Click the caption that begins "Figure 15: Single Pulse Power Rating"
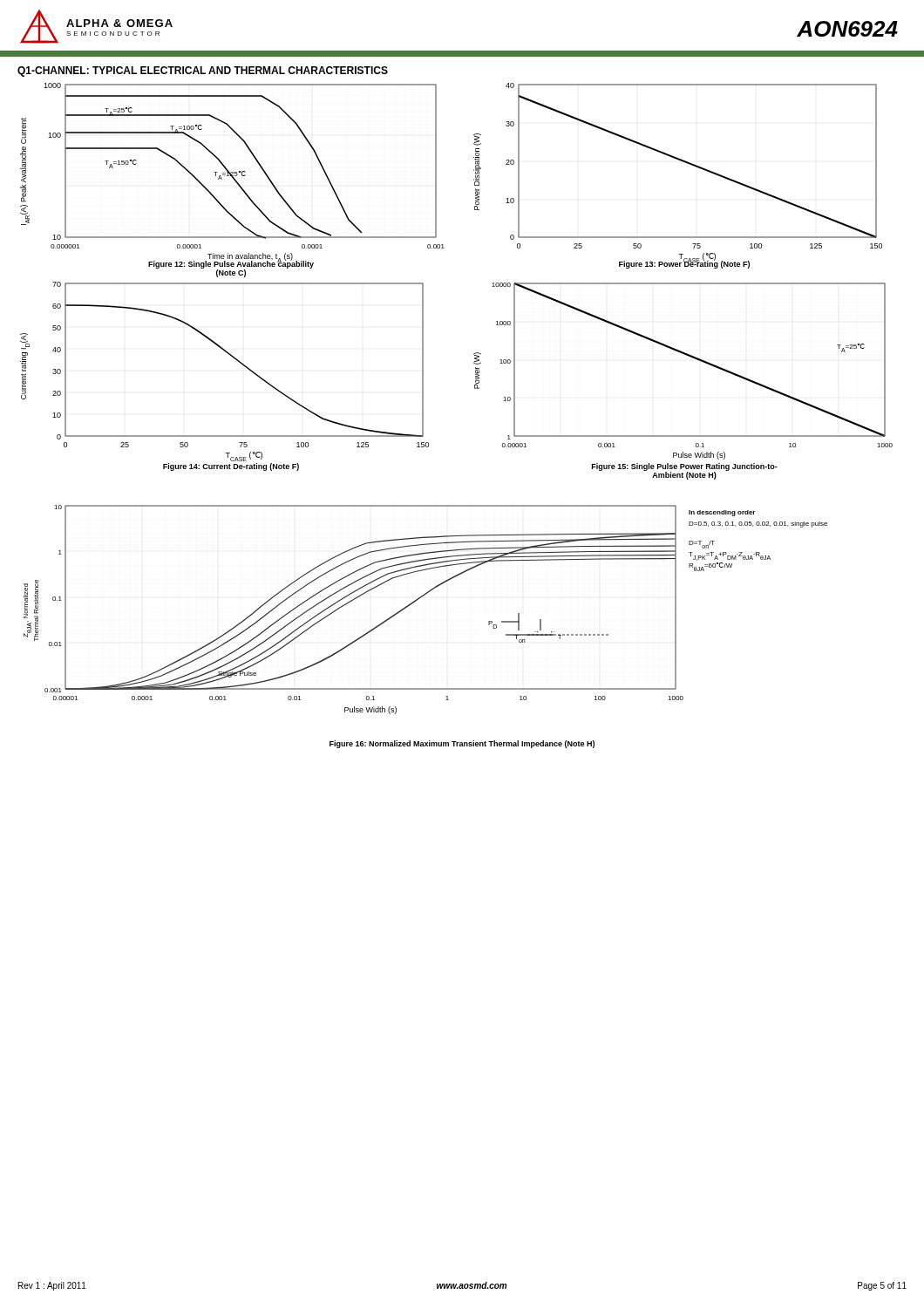Viewport: 924px width, 1308px height. [x=684, y=471]
